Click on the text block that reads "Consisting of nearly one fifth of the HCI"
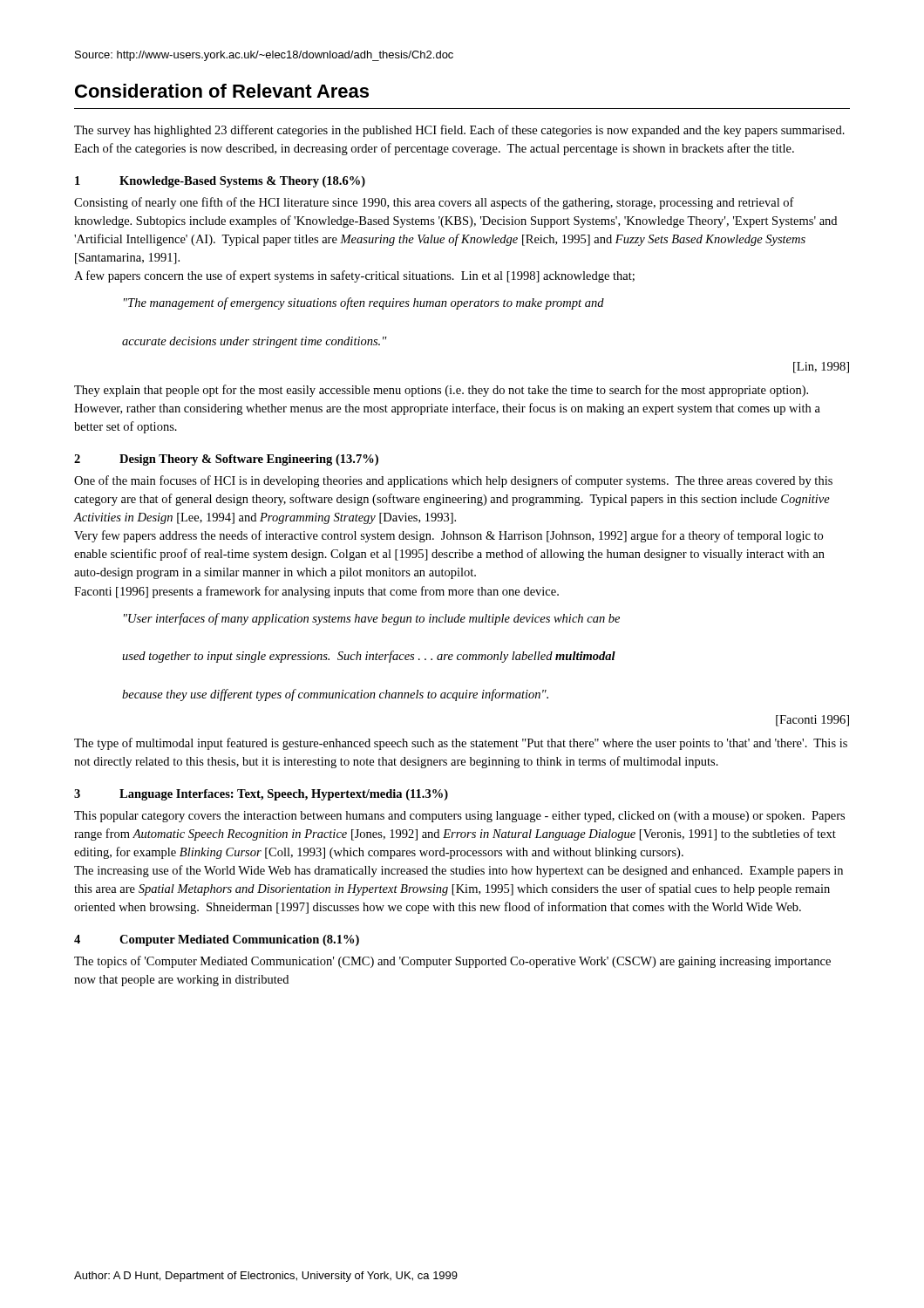Viewport: 924px width, 1308px height. pyautogui.click(x=456, y=239)
